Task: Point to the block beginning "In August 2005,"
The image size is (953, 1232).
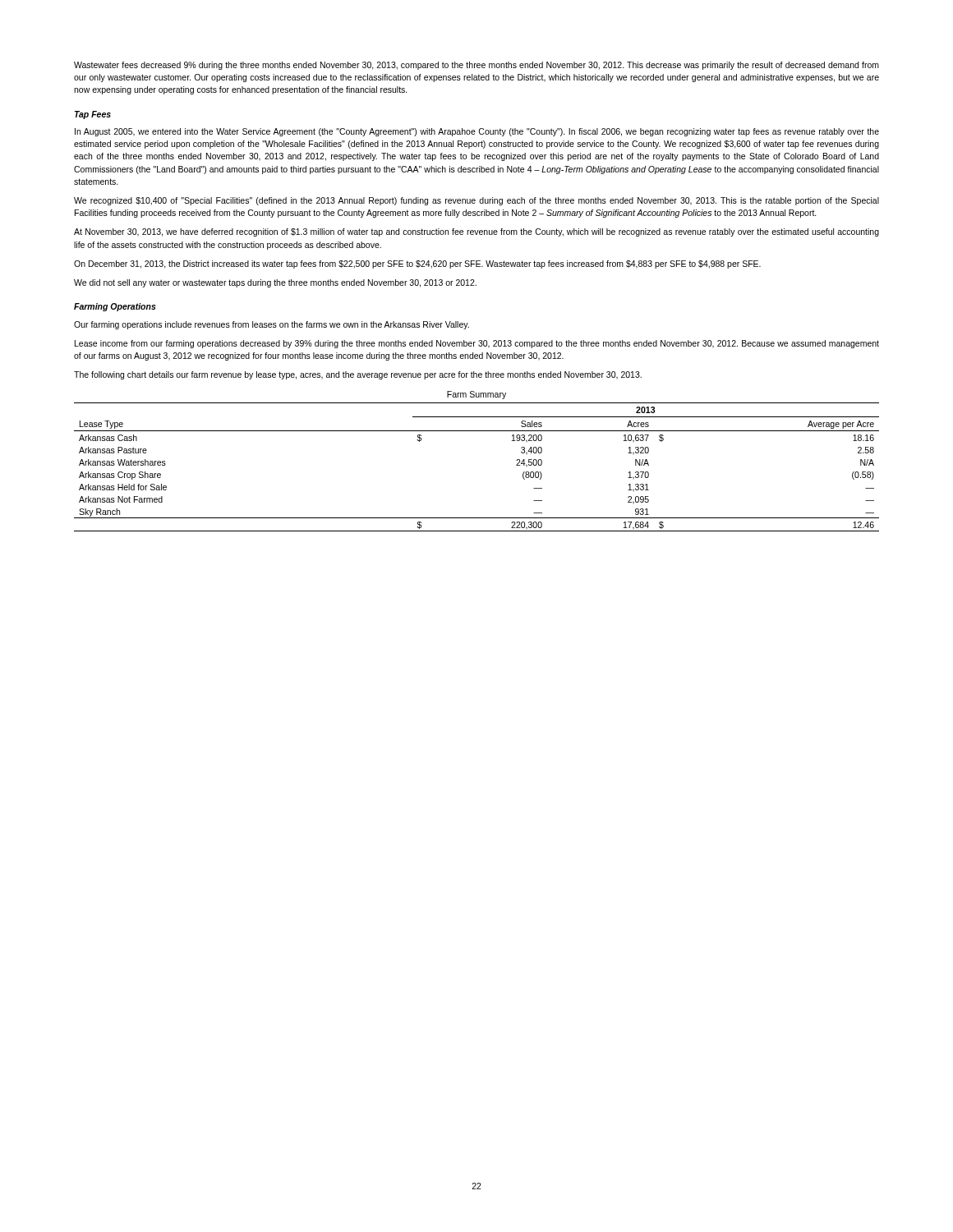Action: pyautogui.click(x=476, y=157)
